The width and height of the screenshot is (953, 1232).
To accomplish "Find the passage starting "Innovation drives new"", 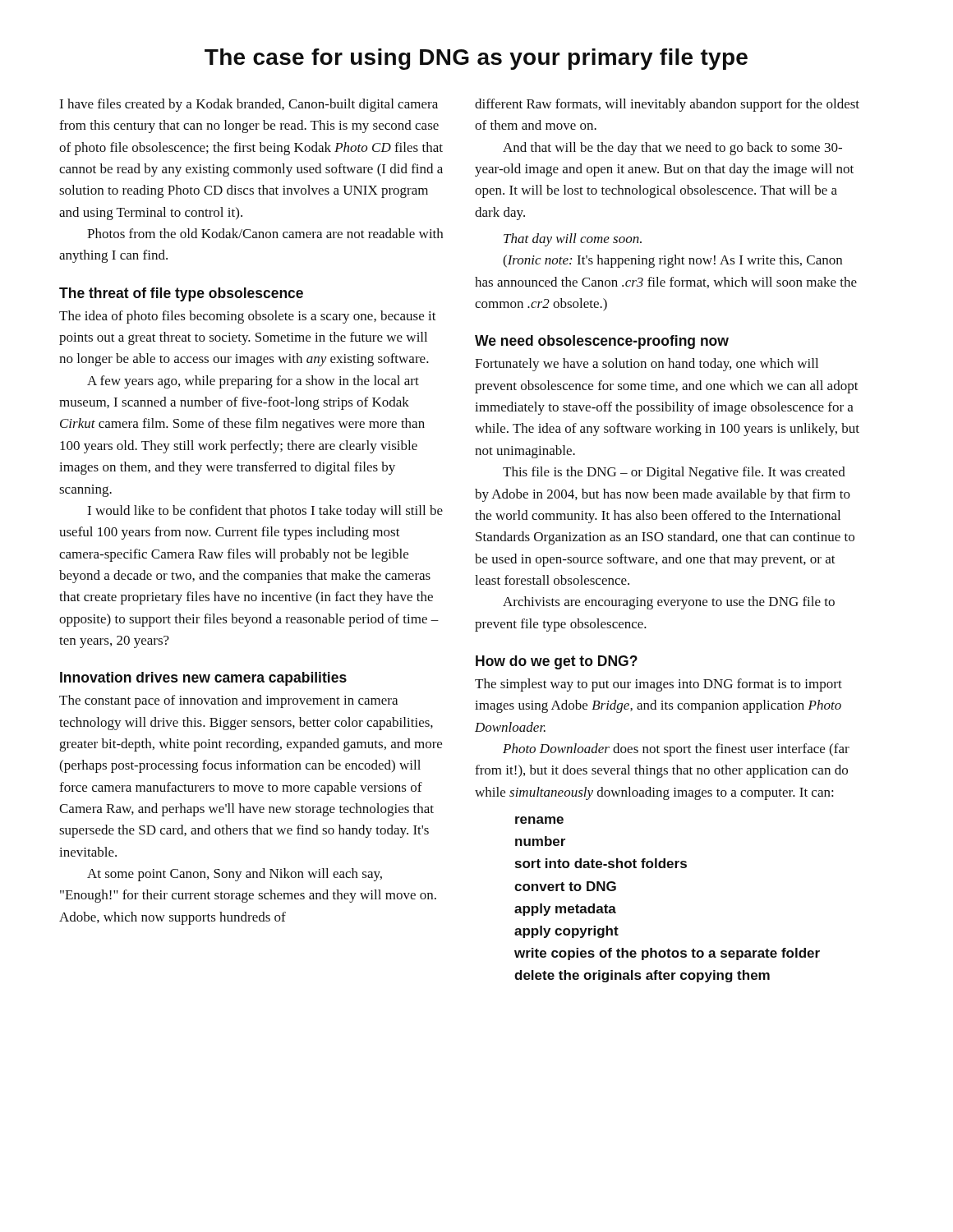I will click(x=203, y=678).
